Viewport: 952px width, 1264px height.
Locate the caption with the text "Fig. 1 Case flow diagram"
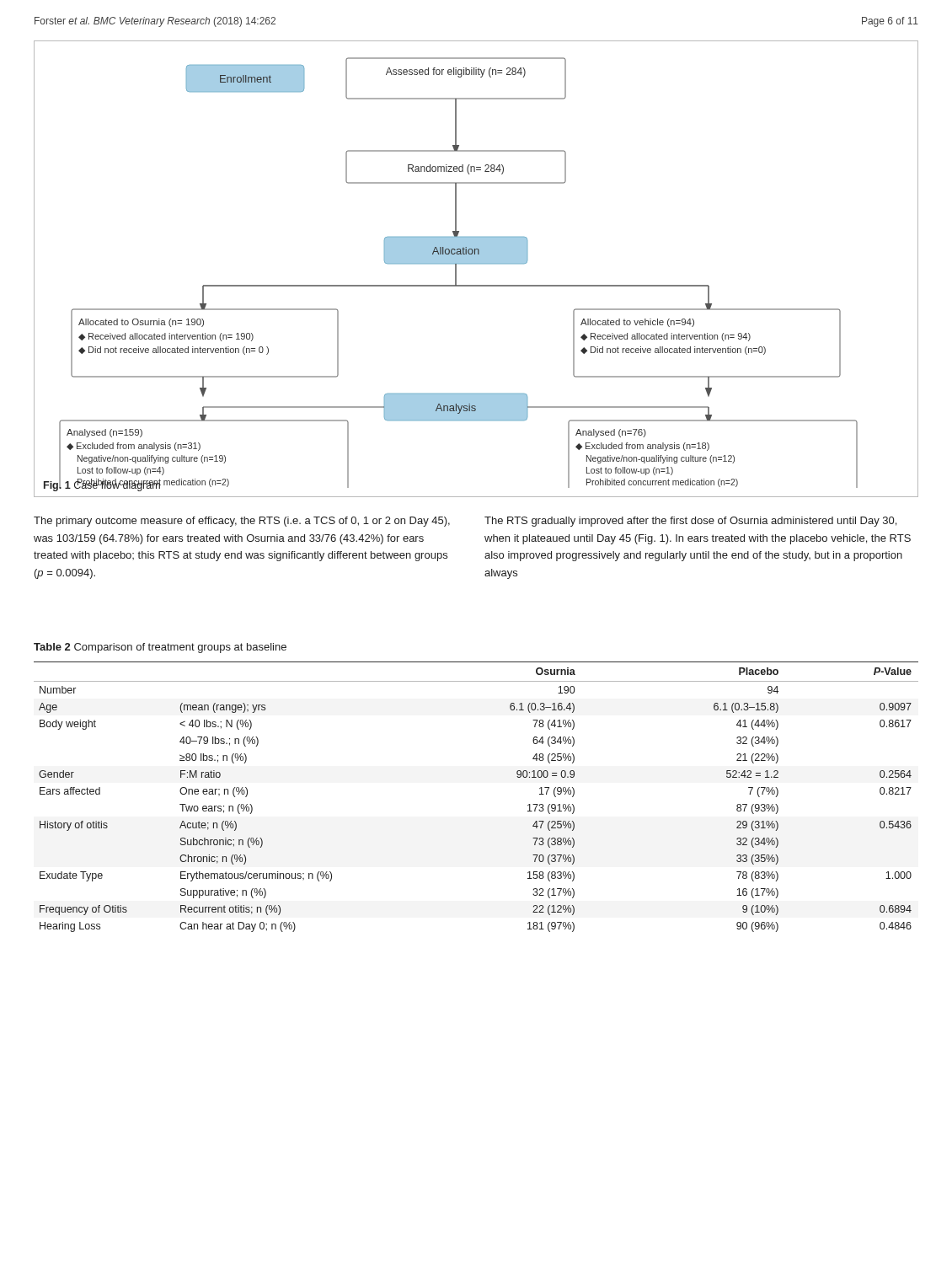tap(102, 485)
